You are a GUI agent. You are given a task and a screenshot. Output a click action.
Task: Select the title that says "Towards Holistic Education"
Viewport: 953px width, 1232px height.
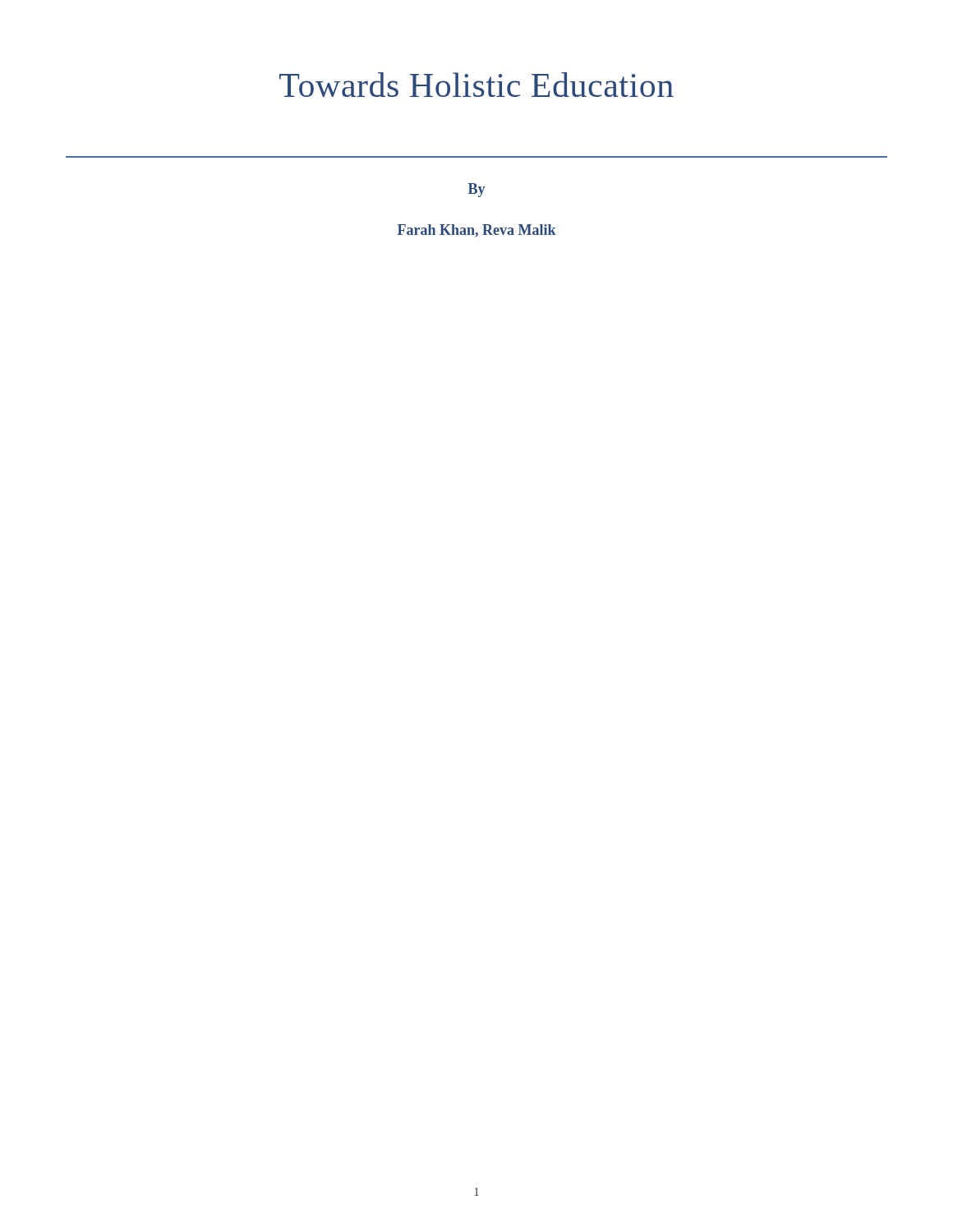[x=476, y=85]
